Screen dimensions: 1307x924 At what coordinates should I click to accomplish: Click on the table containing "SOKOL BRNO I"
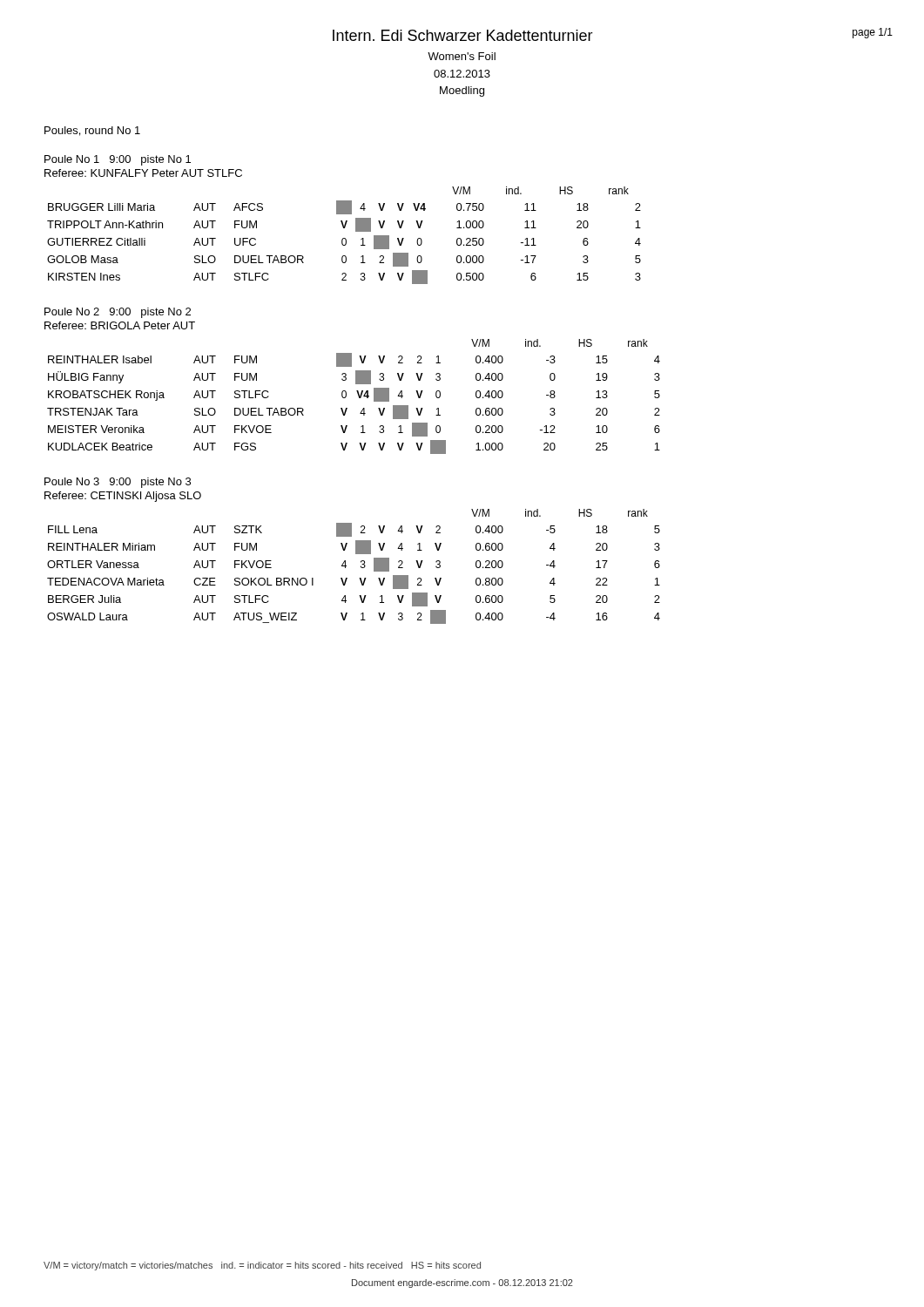coord(484,565)
